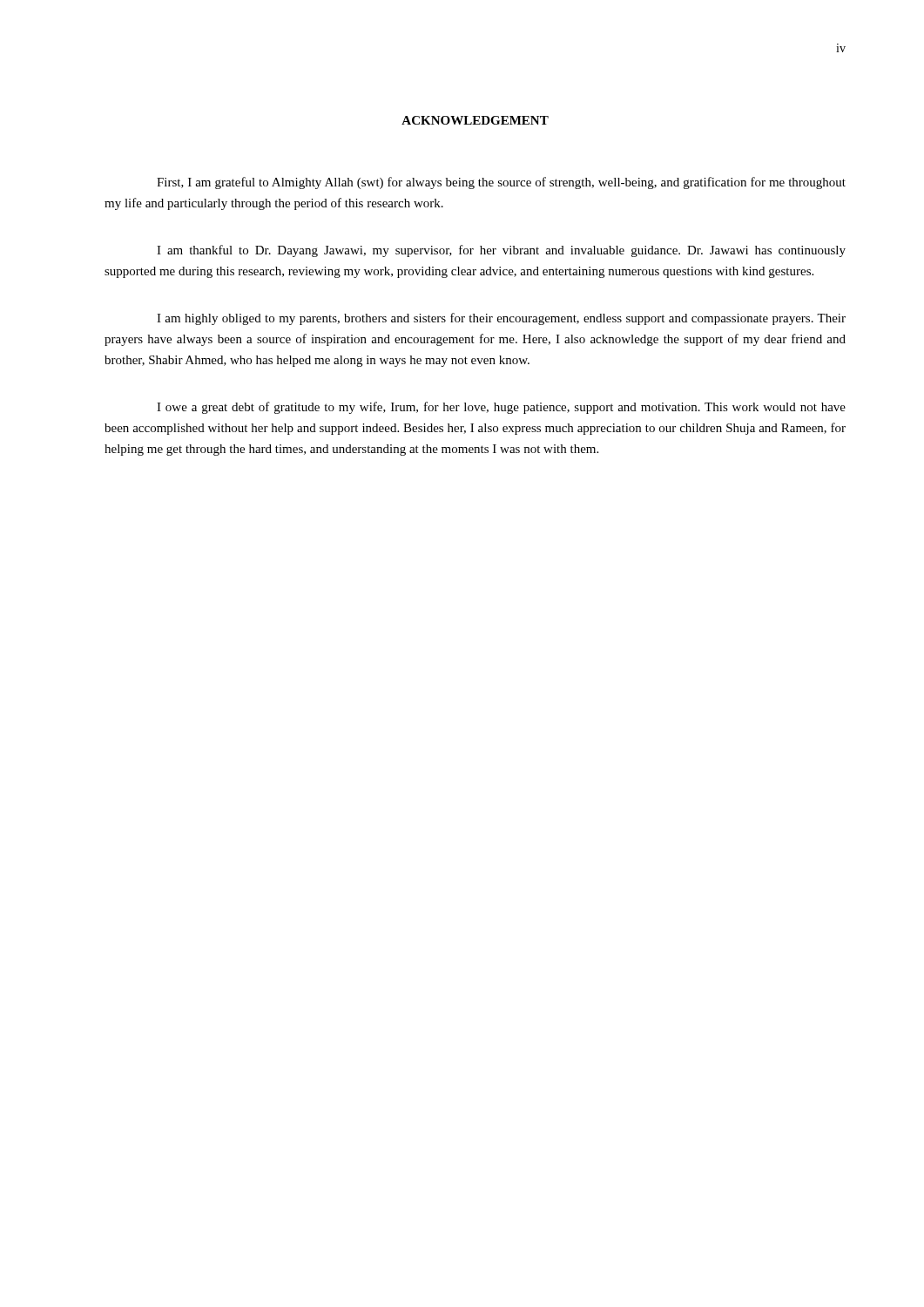Click on the region starting "I owe a great"
924x1307 pixels.
coord(475,428)
